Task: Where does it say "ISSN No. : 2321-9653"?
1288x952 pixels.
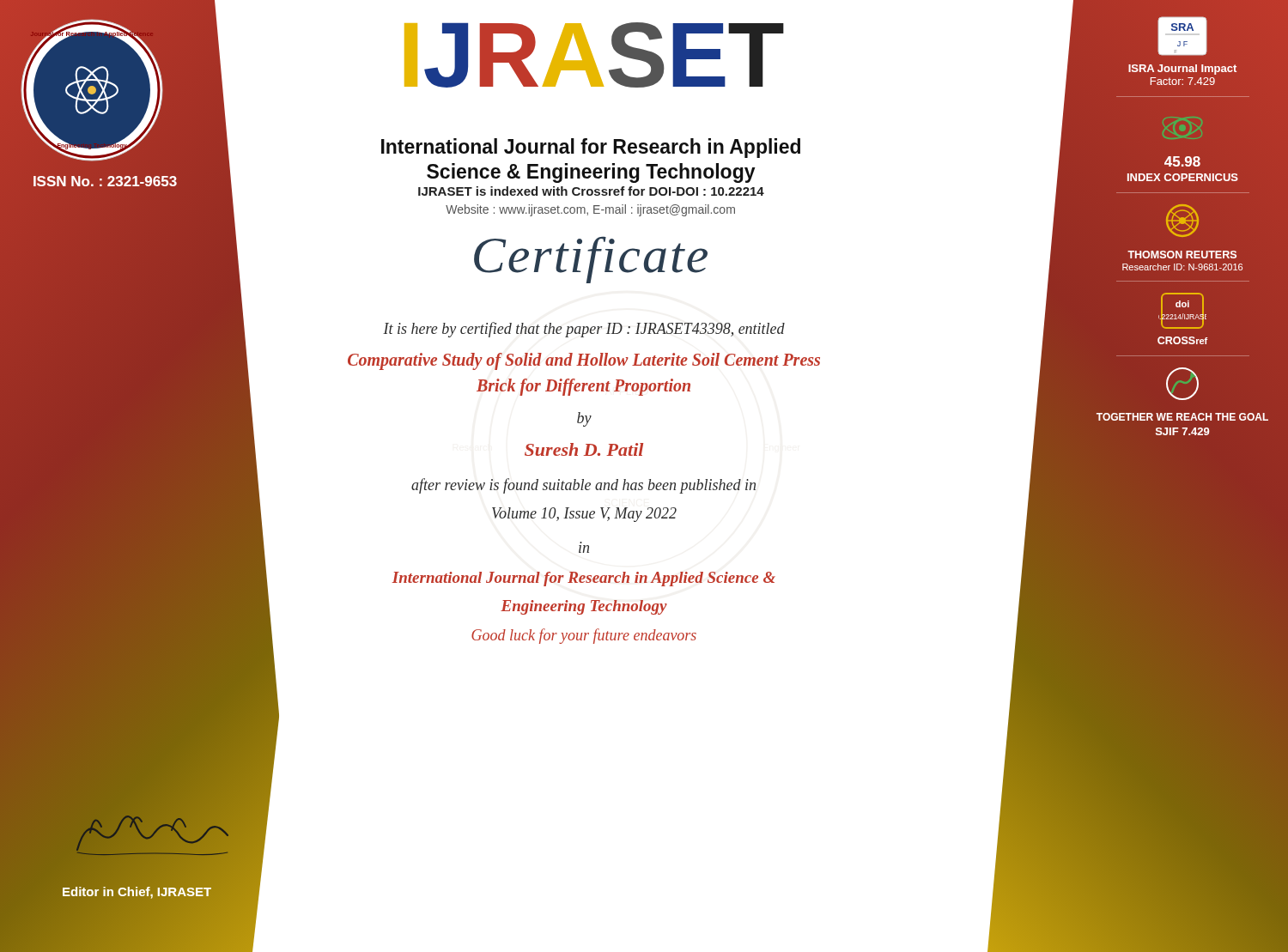Action: 105,182
